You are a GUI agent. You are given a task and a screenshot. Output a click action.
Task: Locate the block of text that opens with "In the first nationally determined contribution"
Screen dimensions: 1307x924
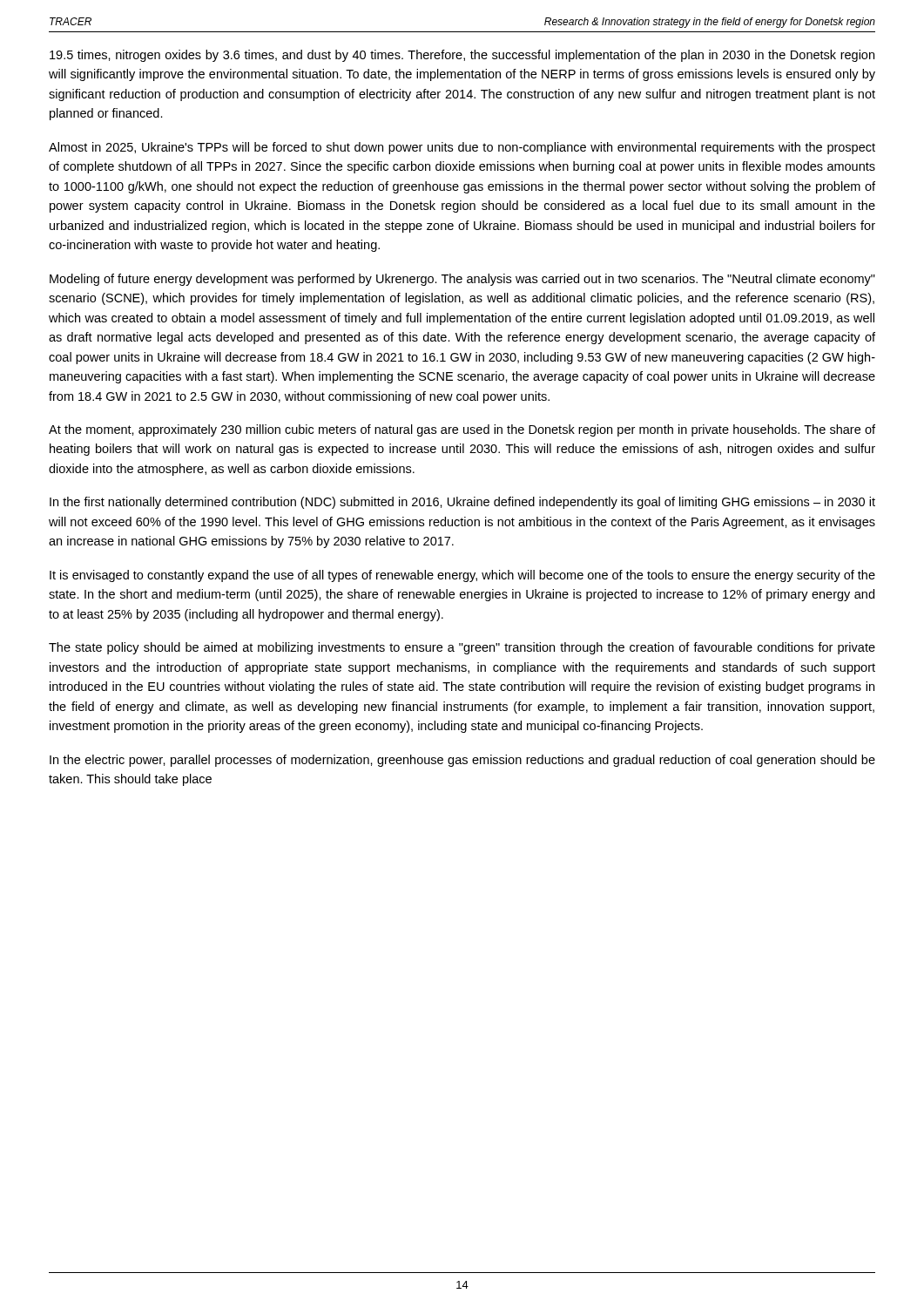point(462,522)
